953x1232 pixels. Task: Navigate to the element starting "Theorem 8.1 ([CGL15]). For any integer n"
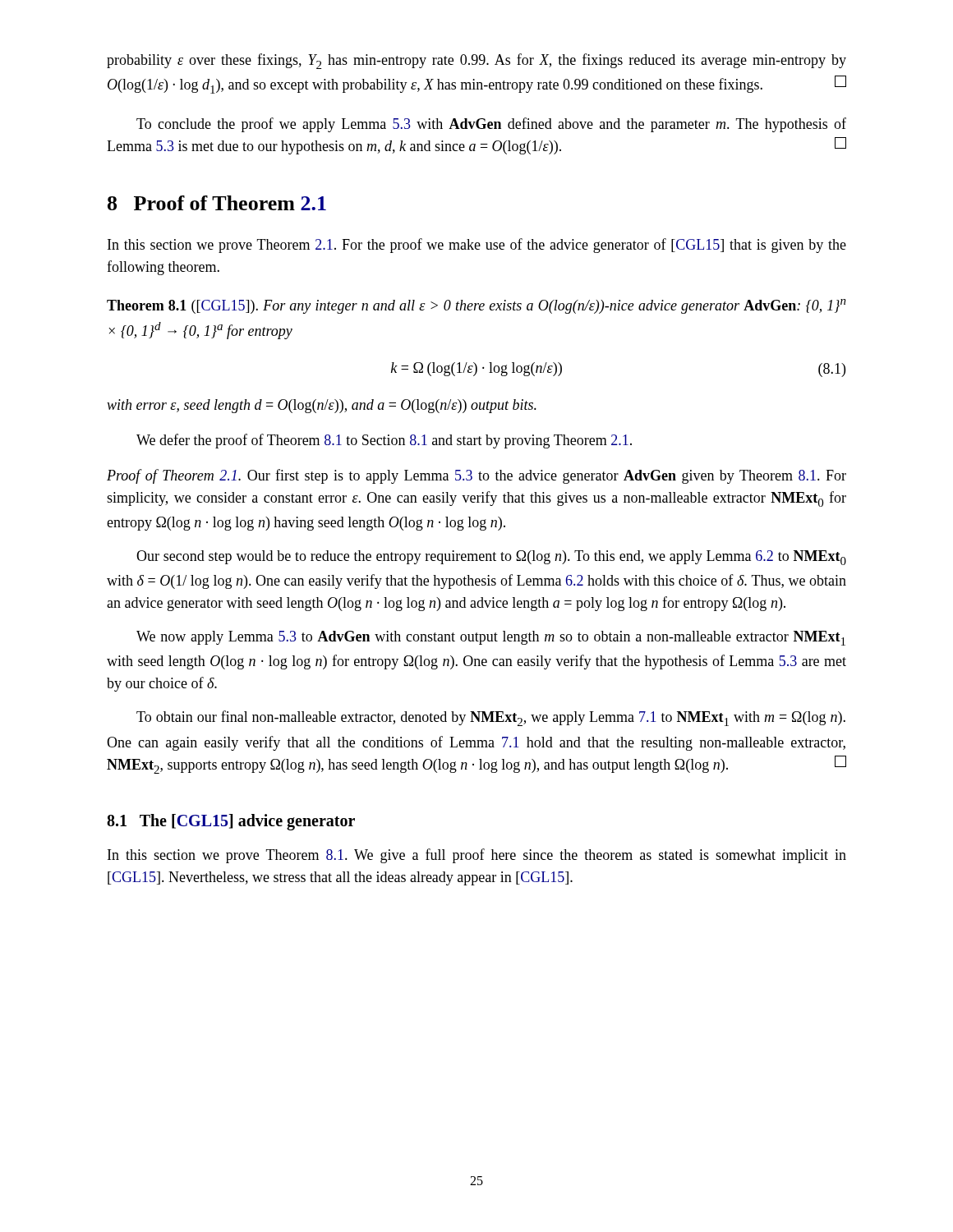point(476,317)
